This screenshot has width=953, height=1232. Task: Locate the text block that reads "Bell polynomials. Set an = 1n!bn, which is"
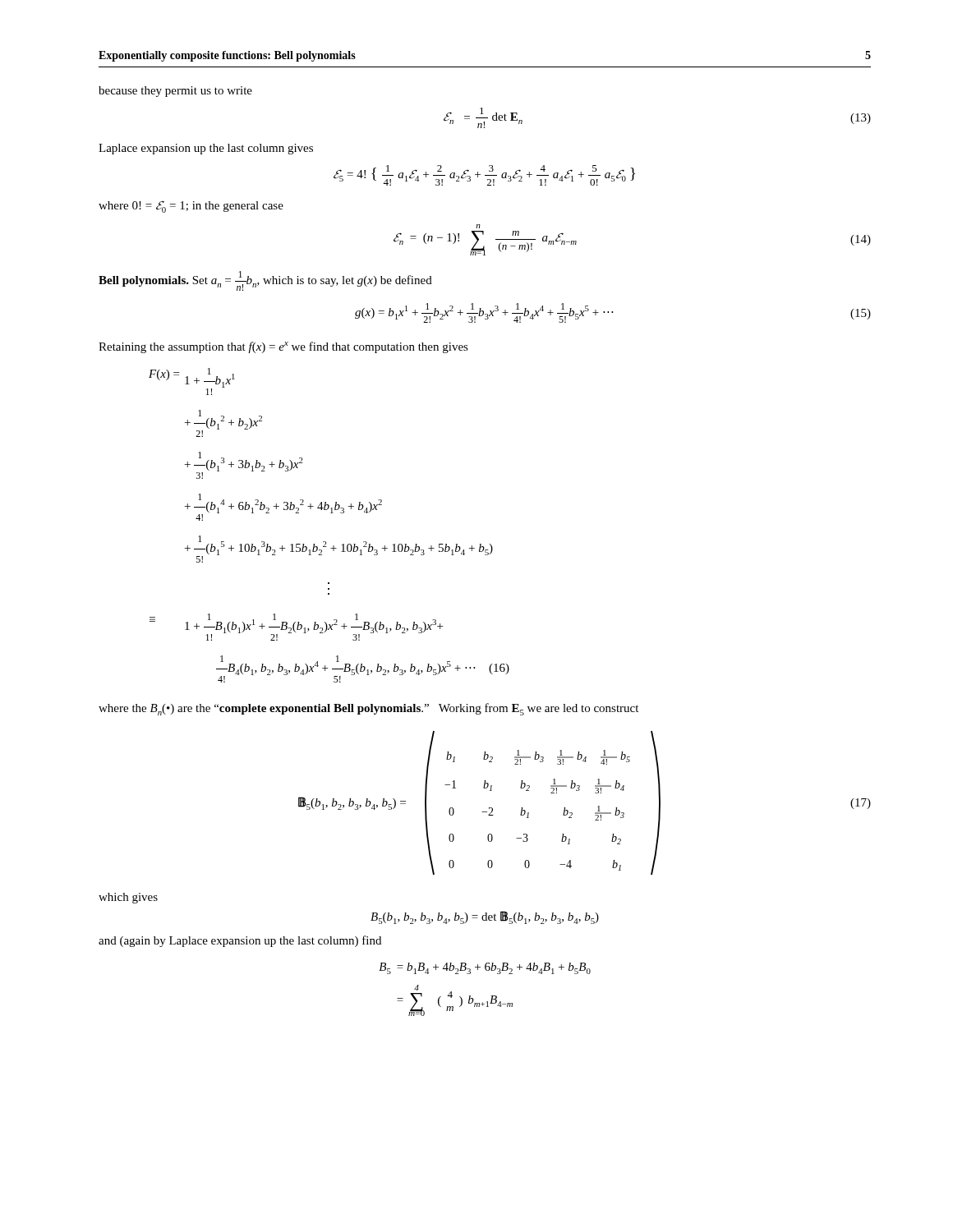[265, 281]
